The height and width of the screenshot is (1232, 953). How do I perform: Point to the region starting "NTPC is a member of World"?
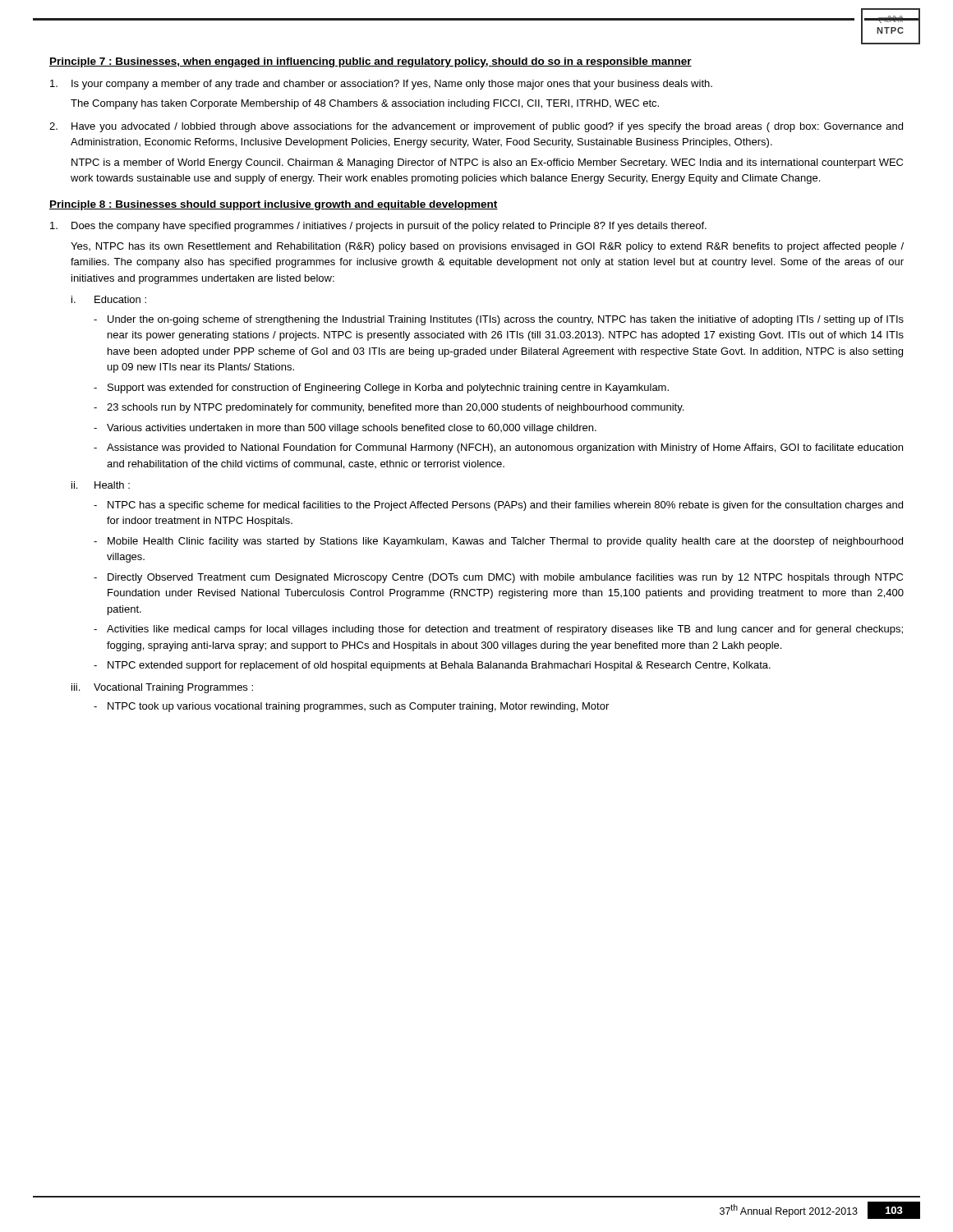(487, 170)
